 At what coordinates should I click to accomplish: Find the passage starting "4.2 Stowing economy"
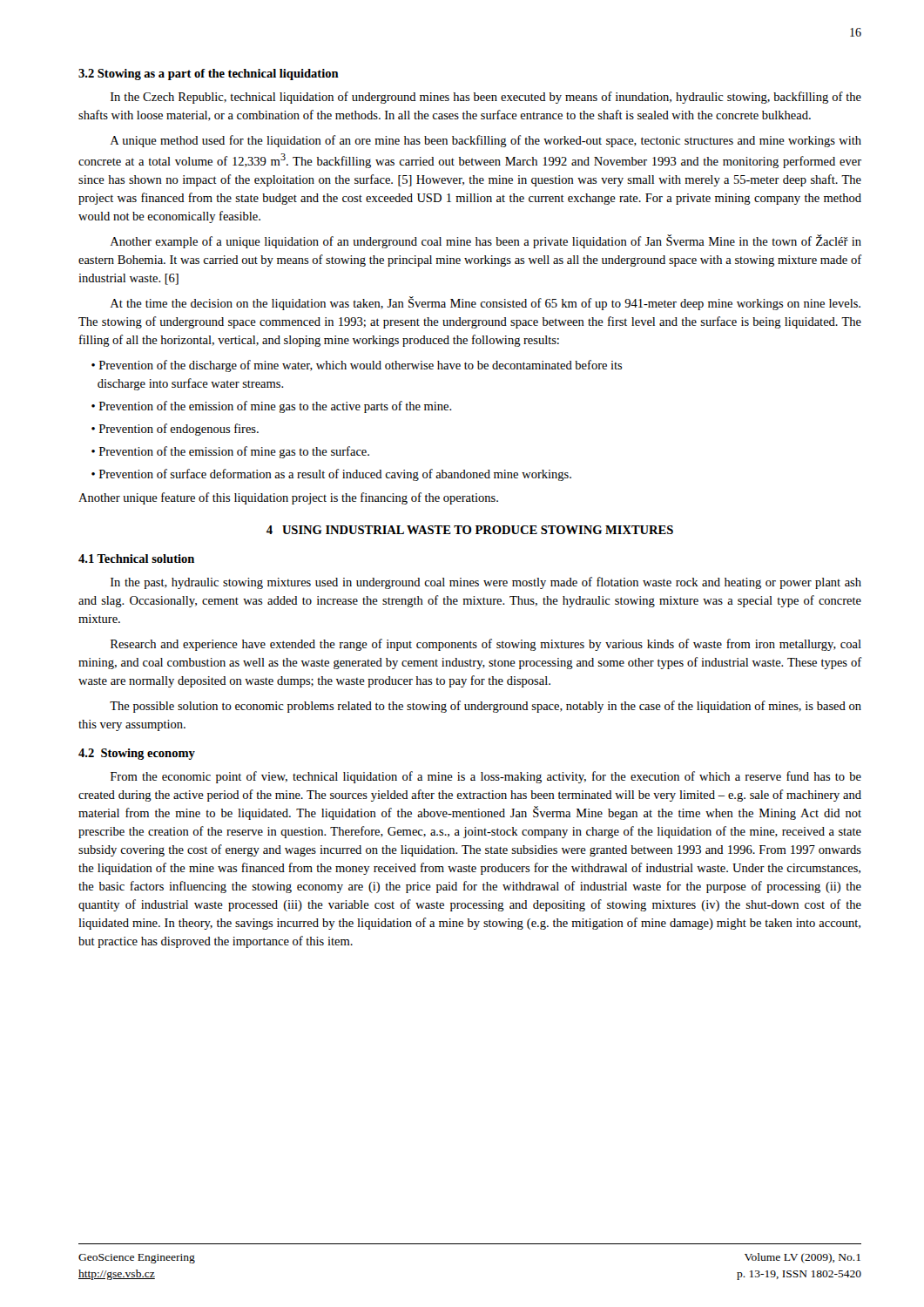[137, 753]
